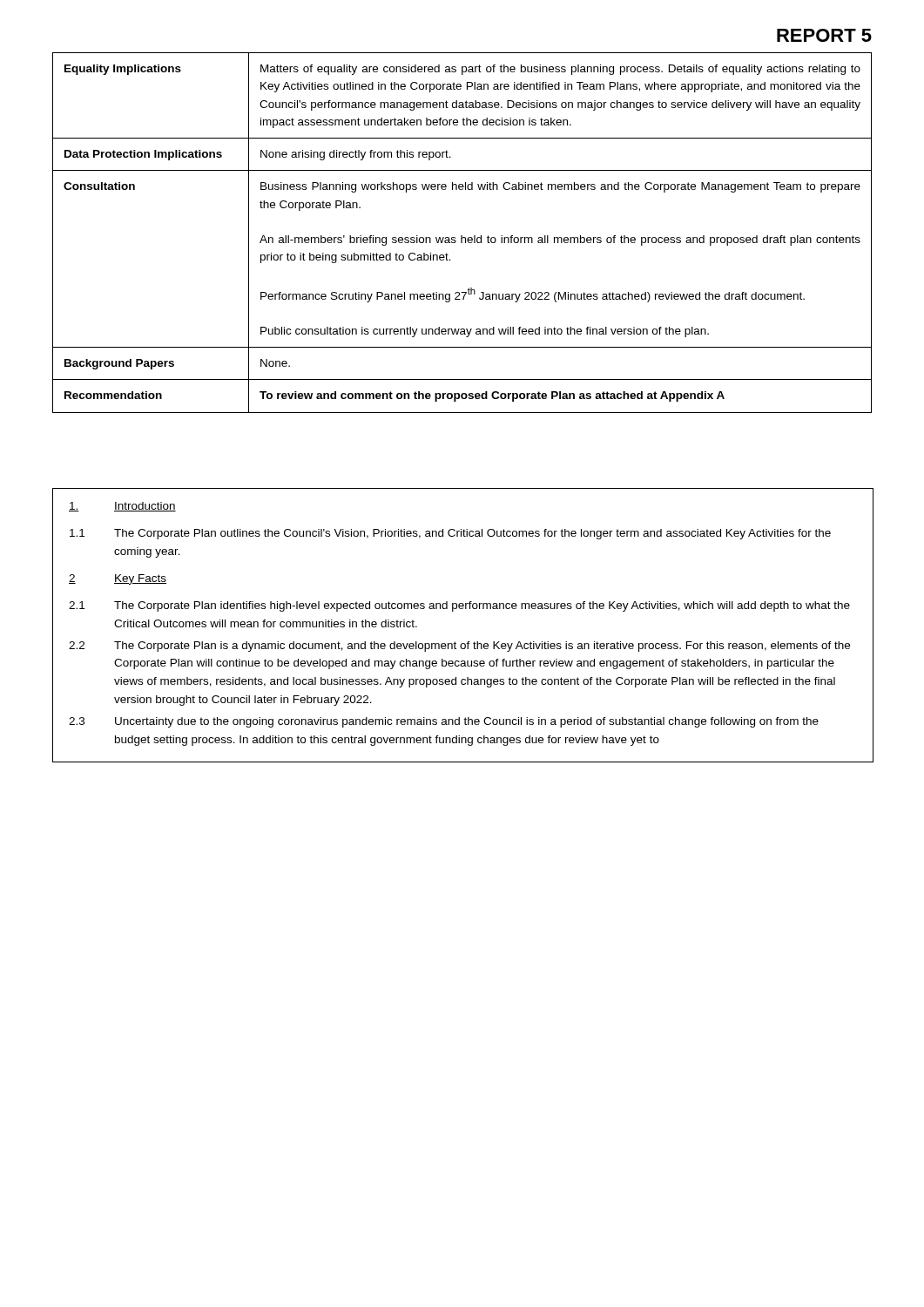Click on the element starting "2 Key Facts"
The image size is (924, 1307).
118,579
